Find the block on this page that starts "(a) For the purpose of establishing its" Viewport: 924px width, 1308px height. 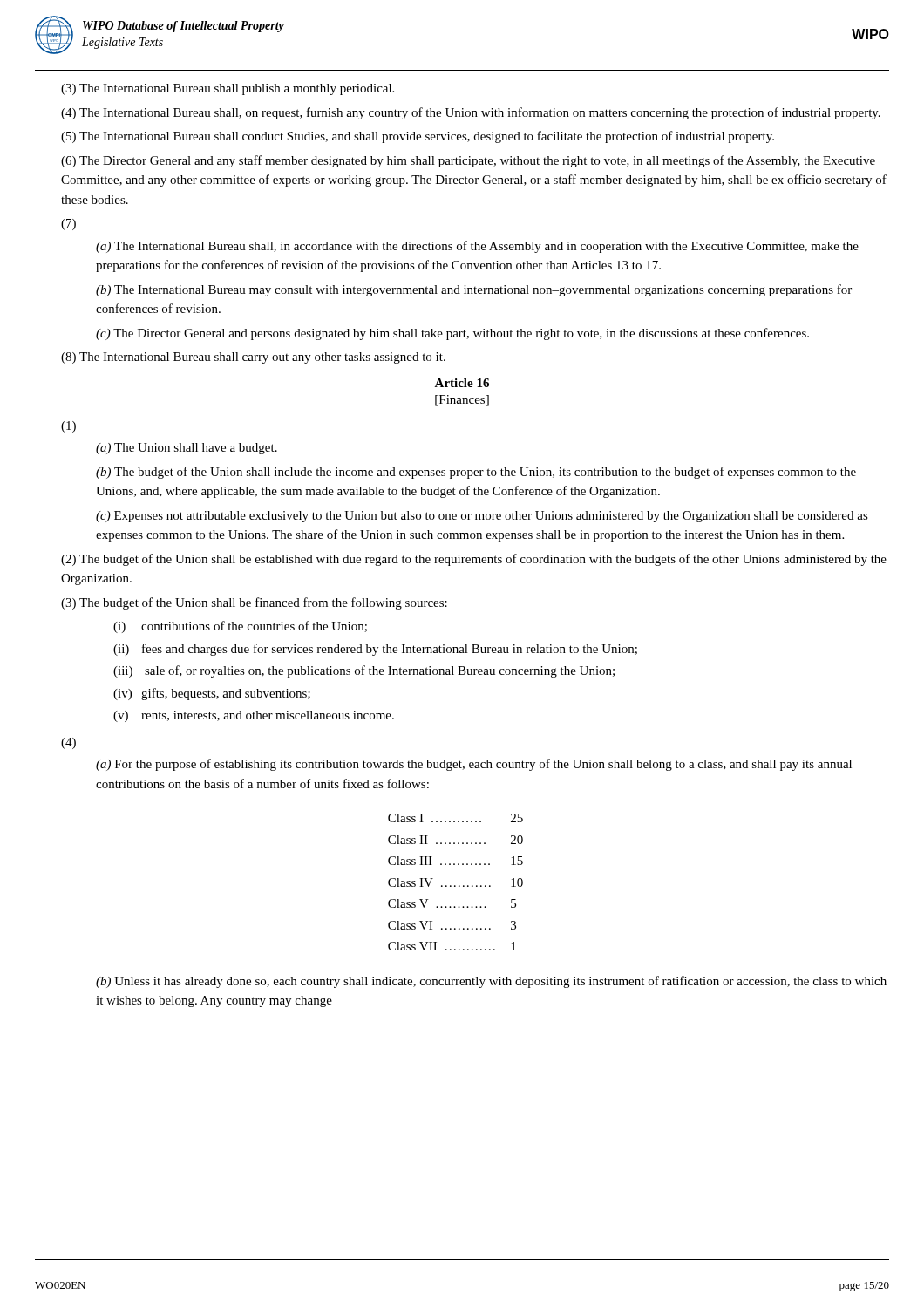click(474, 774)
